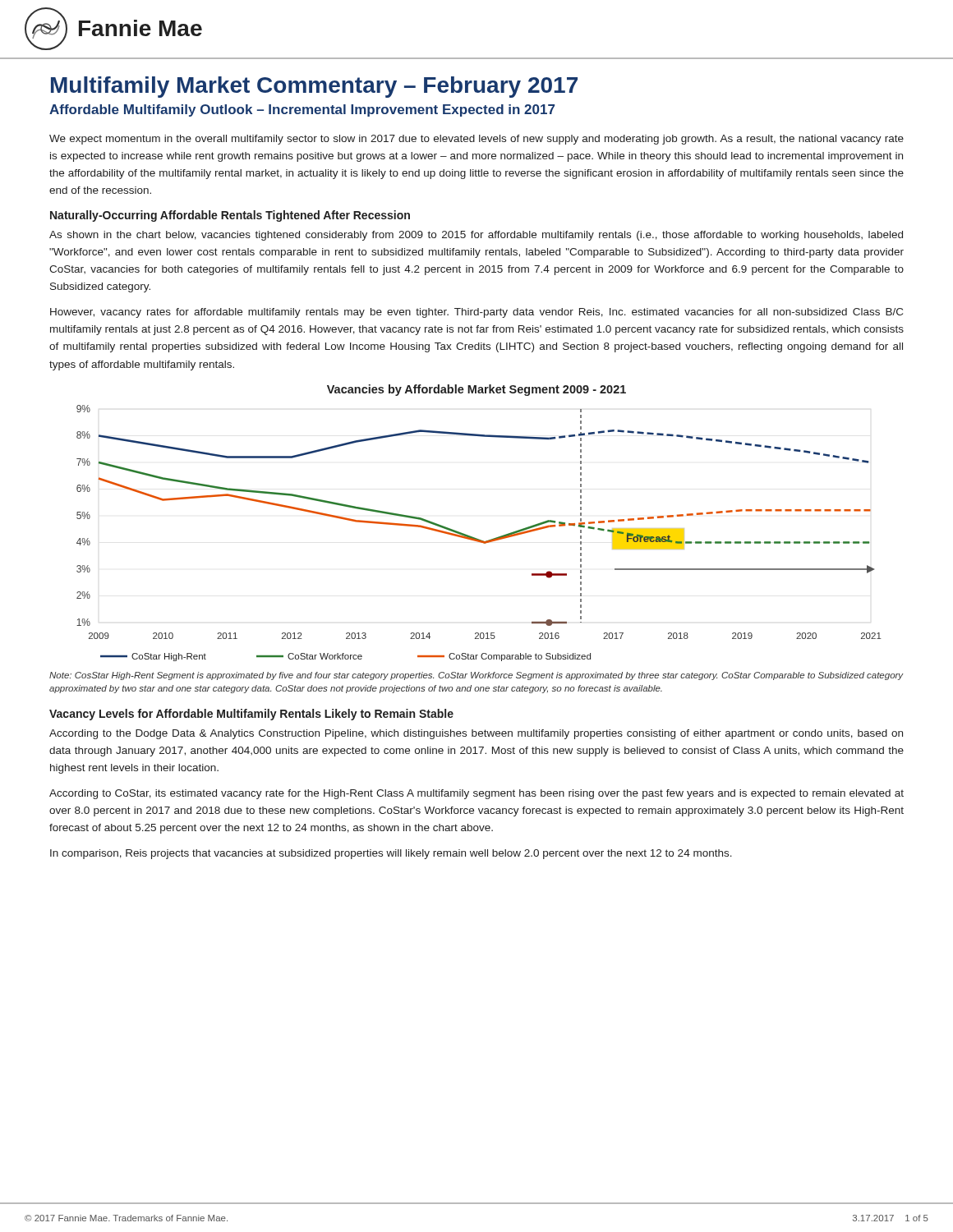Select the text block that says "However, vacancy rates for"
The width and height of the screenshot is (953, 1232).
click(x=476, y=338)
